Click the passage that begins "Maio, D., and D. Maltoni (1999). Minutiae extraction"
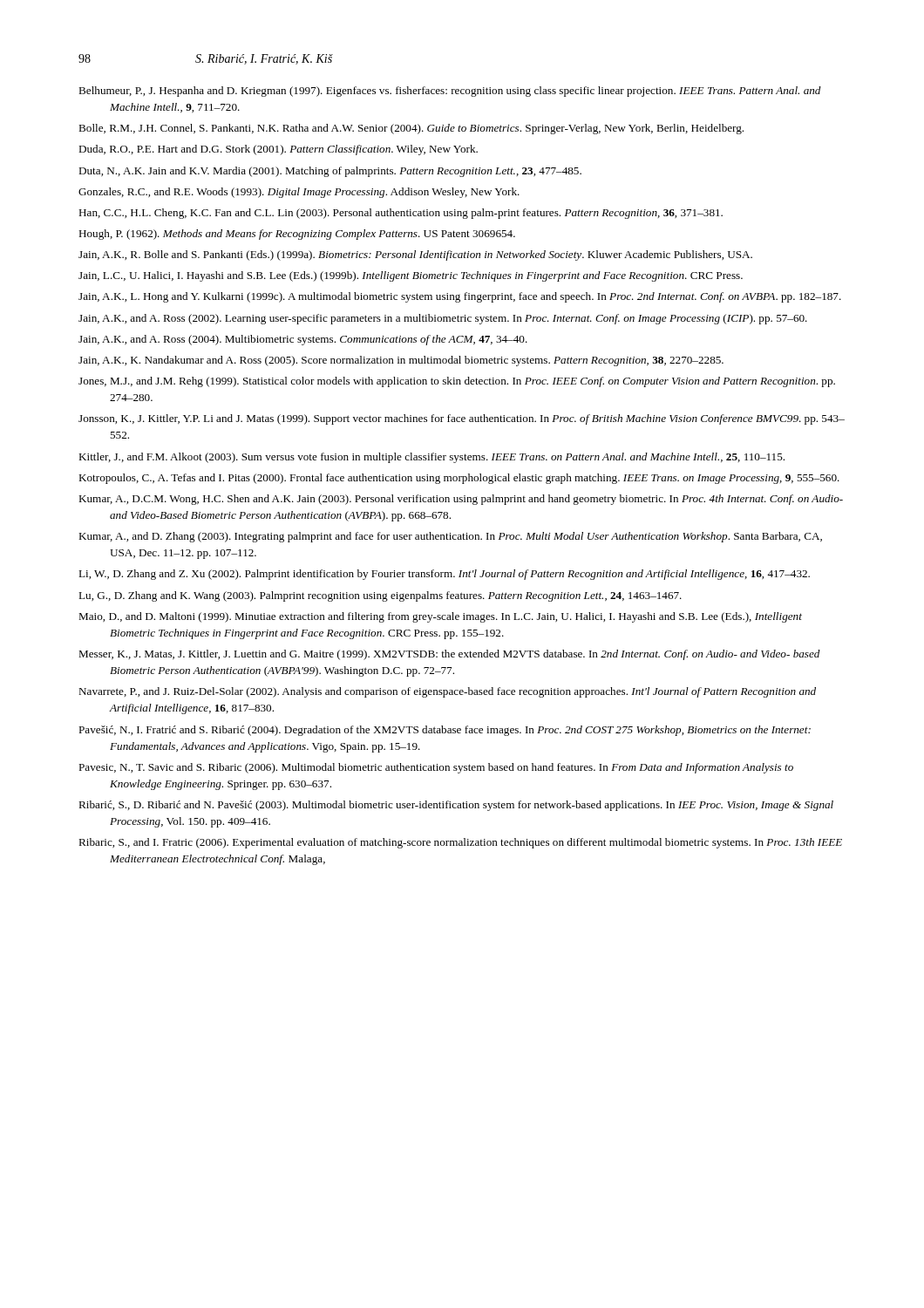The image size is (924, 1308). coord(440,624)
